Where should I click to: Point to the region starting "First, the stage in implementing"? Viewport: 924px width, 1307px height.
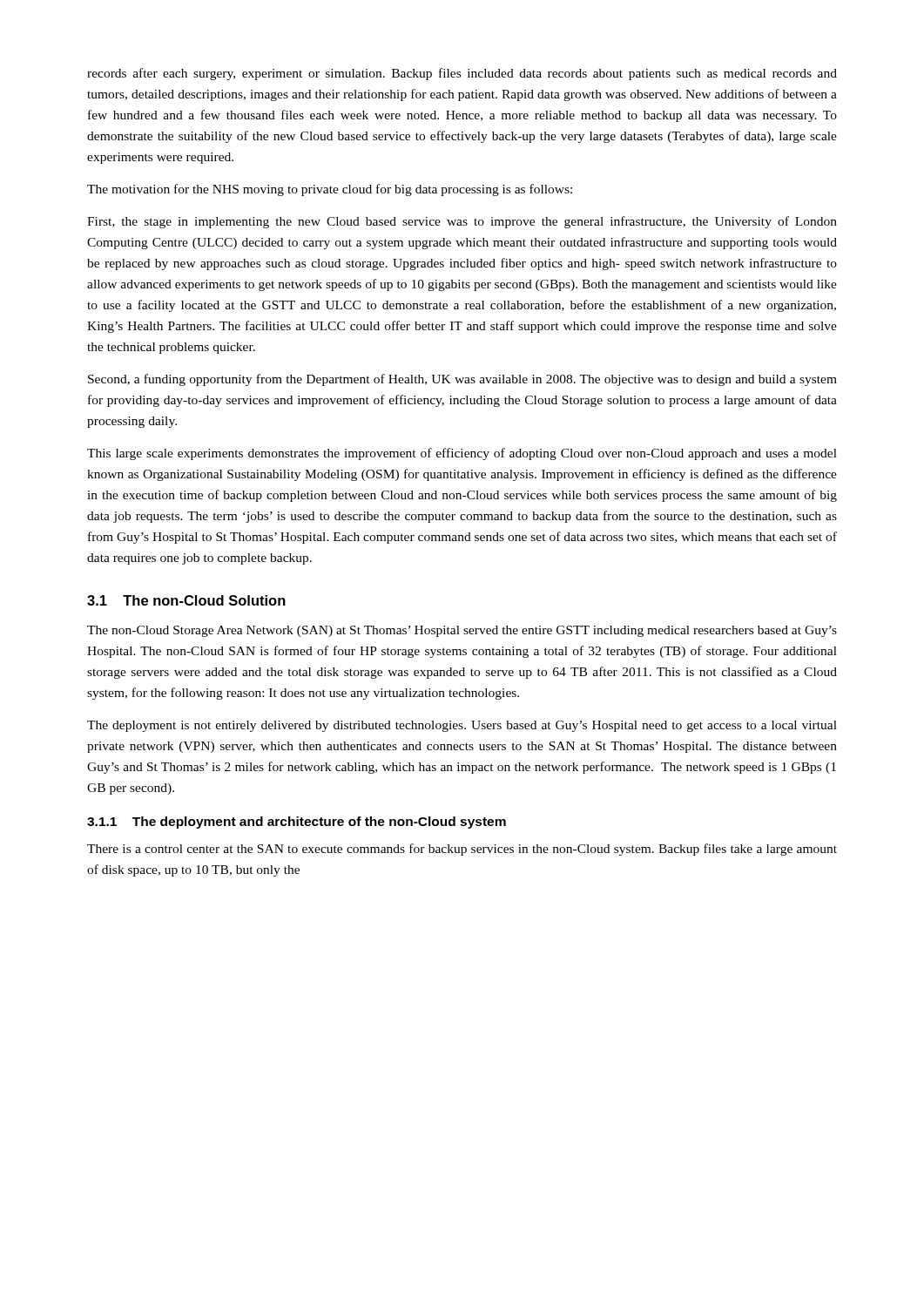(x=462, y=284)
